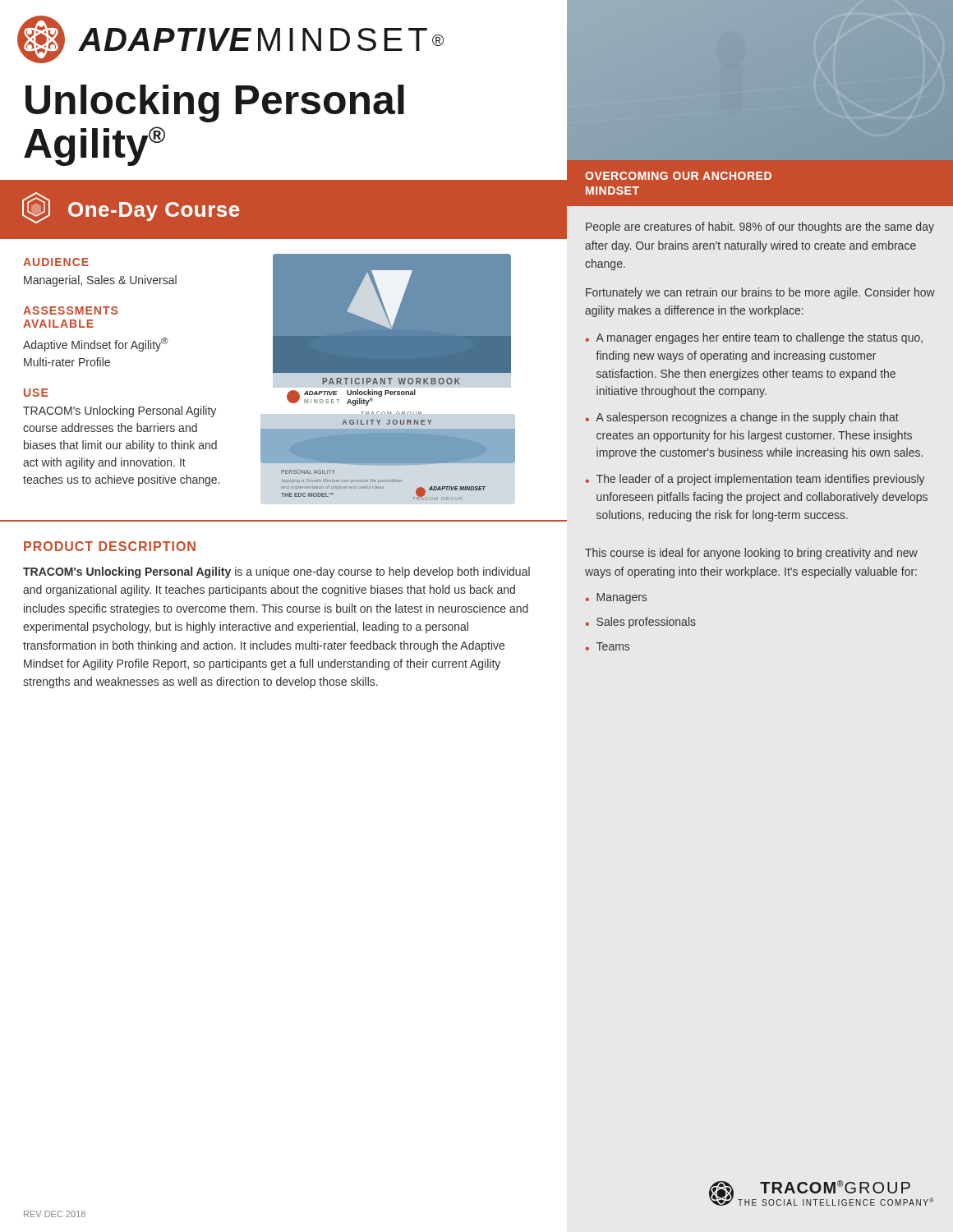Image resolution: width=953 pixels, height=1232 pixels.
Task: Click on the text block containing "People are creatures"
Action: pyautogui.click(x=759, y=245)
